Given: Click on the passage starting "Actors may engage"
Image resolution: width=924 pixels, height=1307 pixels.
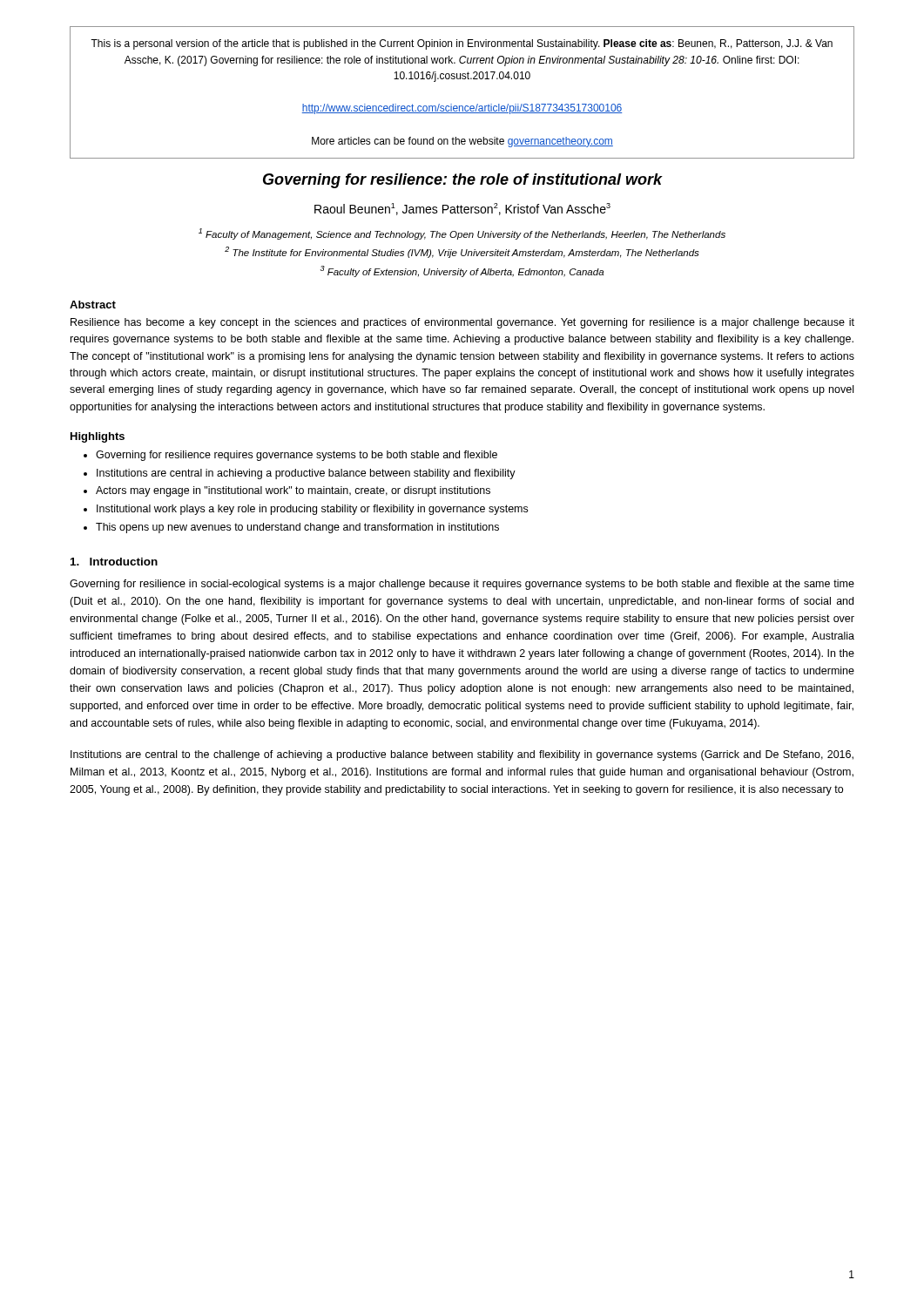Looking at the screenshot, I should 293,491.
